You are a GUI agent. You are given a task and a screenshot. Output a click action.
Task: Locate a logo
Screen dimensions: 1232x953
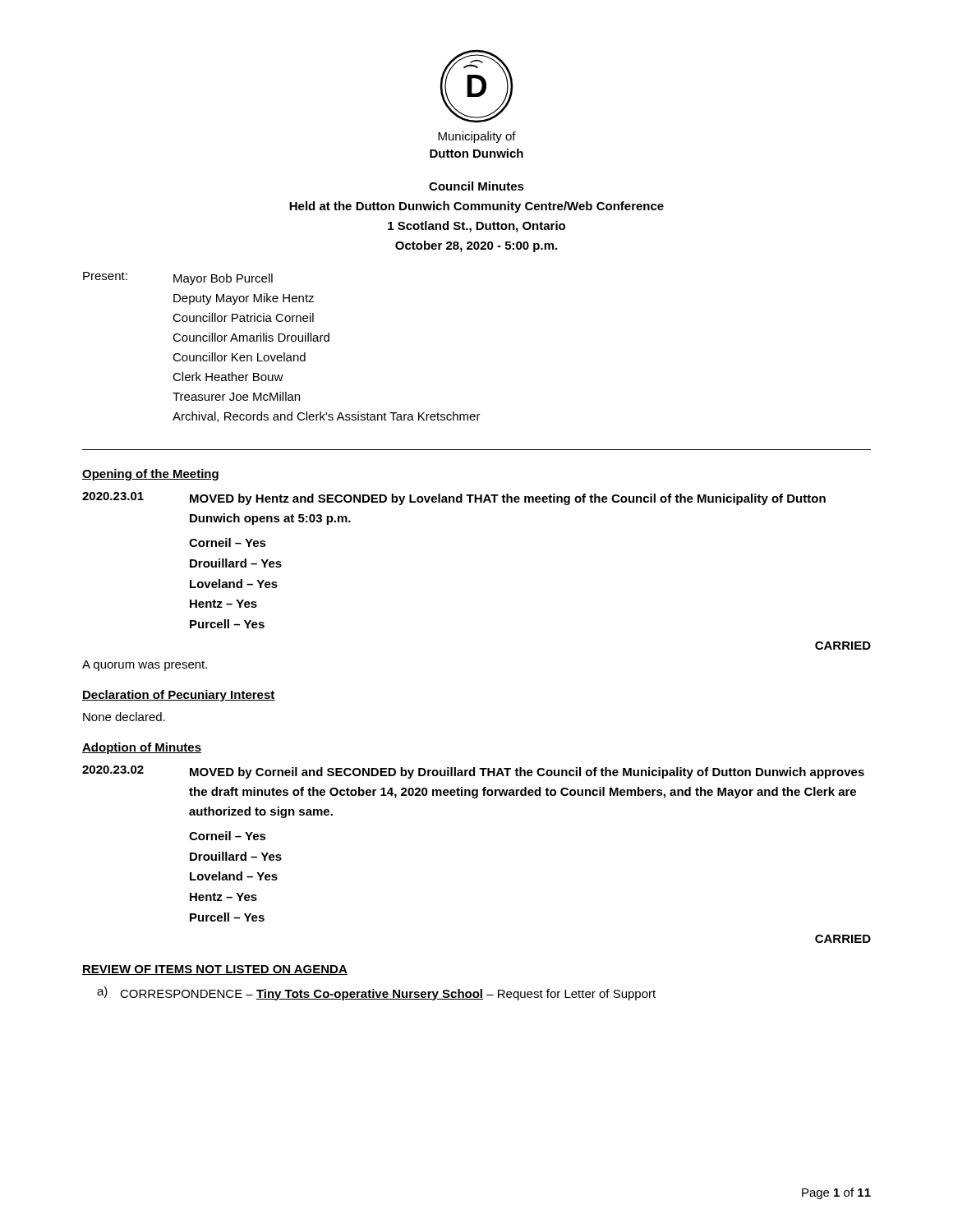[x=476, y=106]
